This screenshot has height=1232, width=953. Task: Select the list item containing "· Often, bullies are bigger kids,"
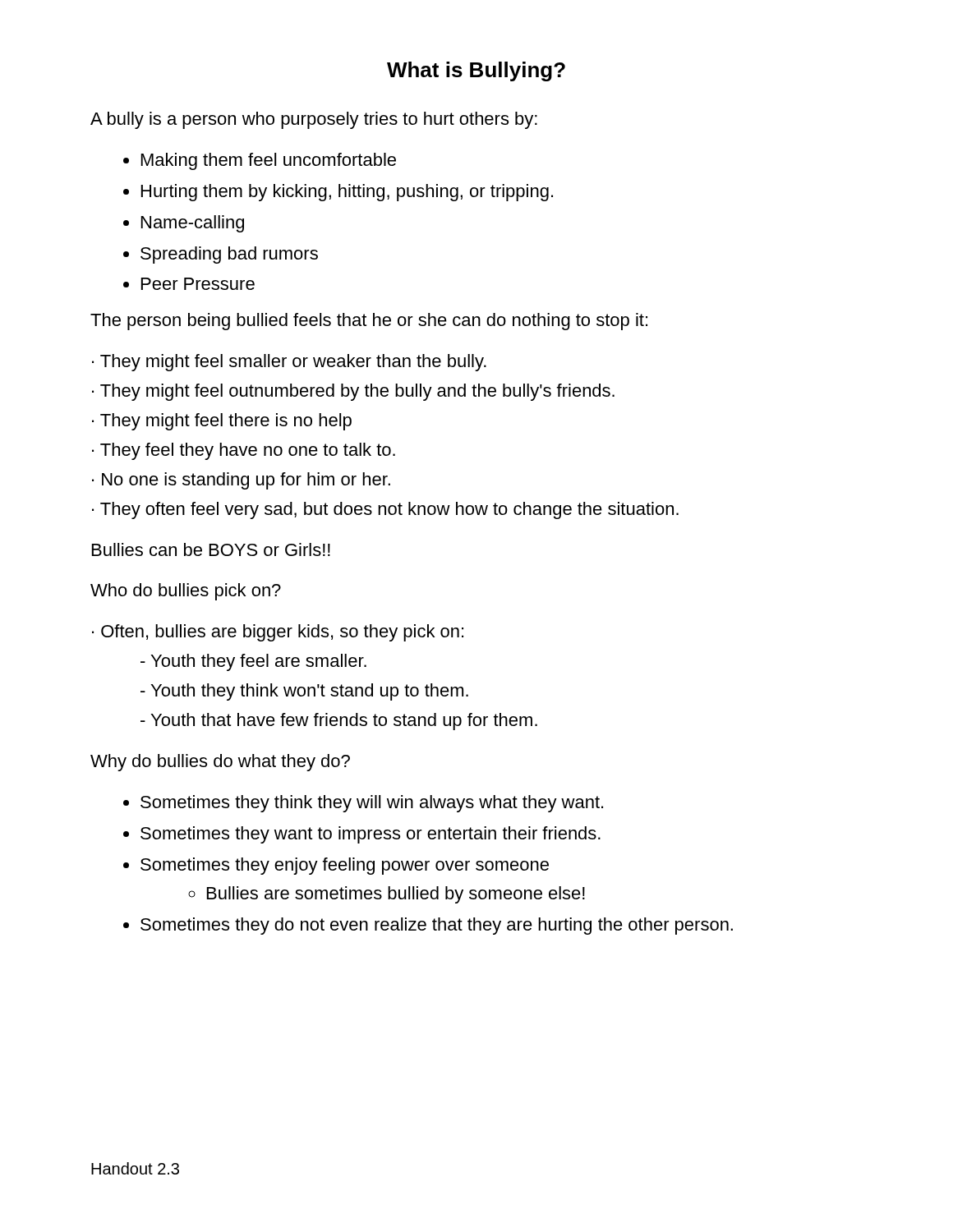coord(278,631)
